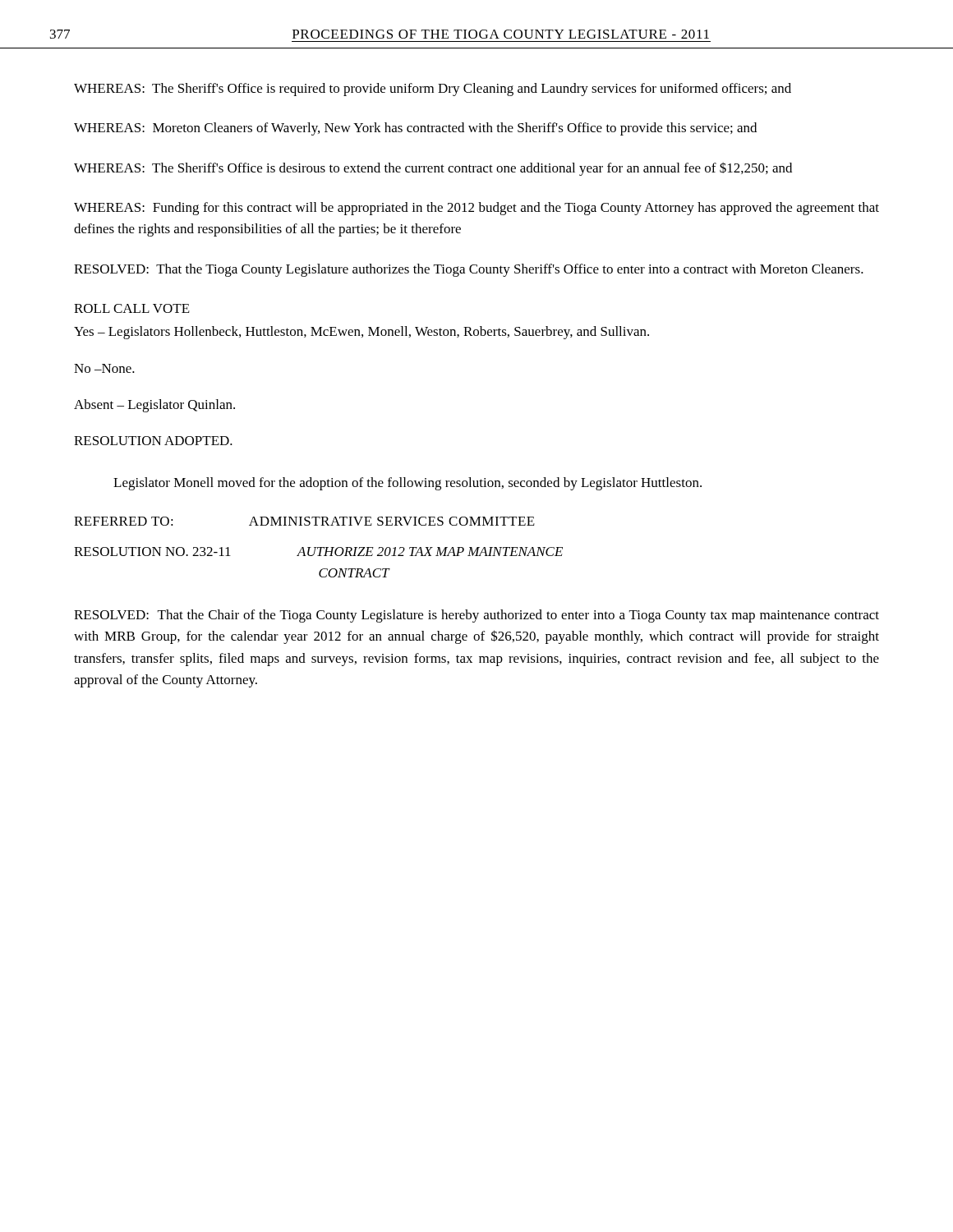Find the text block that reads "Legislator Monell moved for the"
Viewport: 953px width, 1232px height.
click(x=408, y=482)
